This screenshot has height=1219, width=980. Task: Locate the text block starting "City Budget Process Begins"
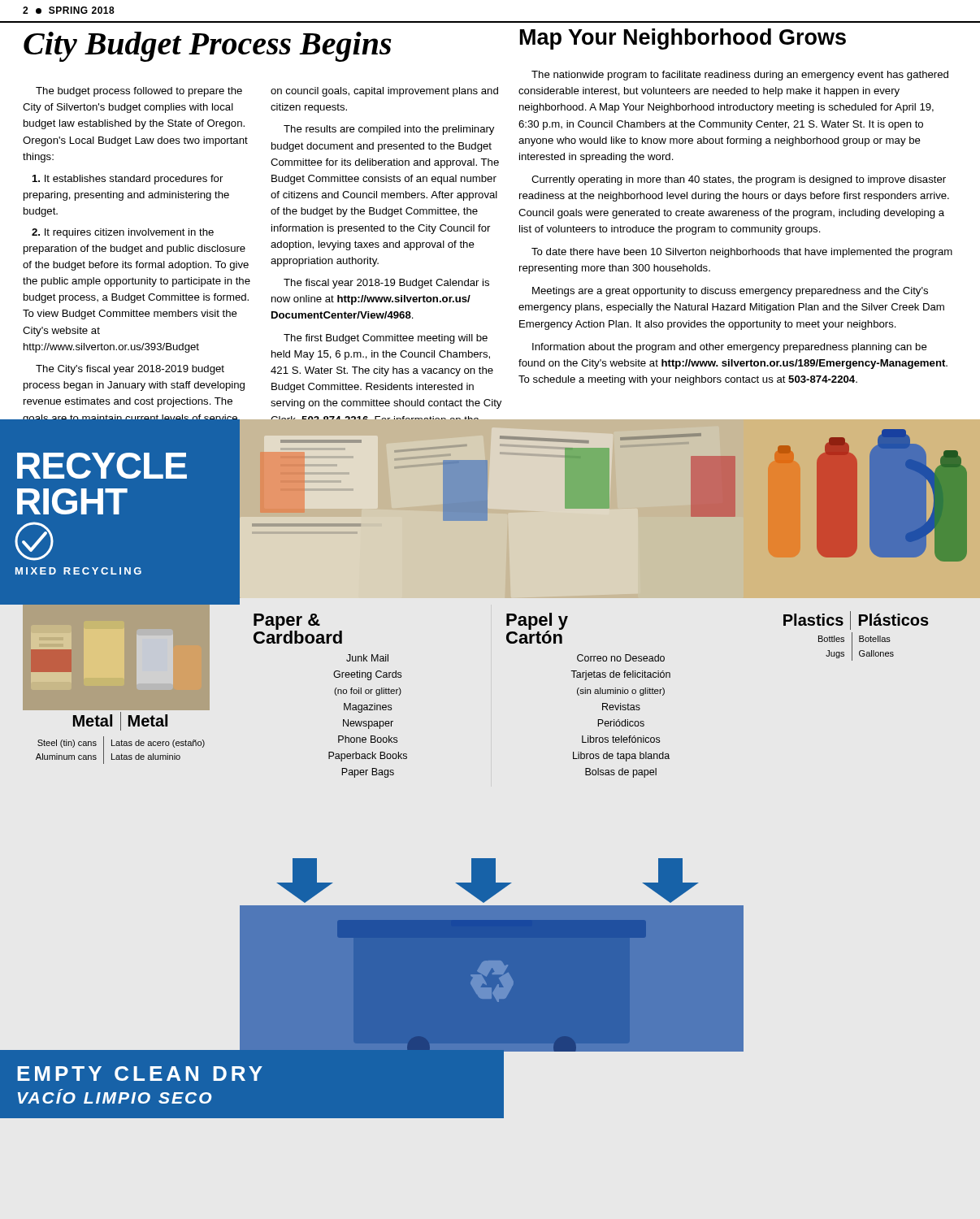[254, 44]
